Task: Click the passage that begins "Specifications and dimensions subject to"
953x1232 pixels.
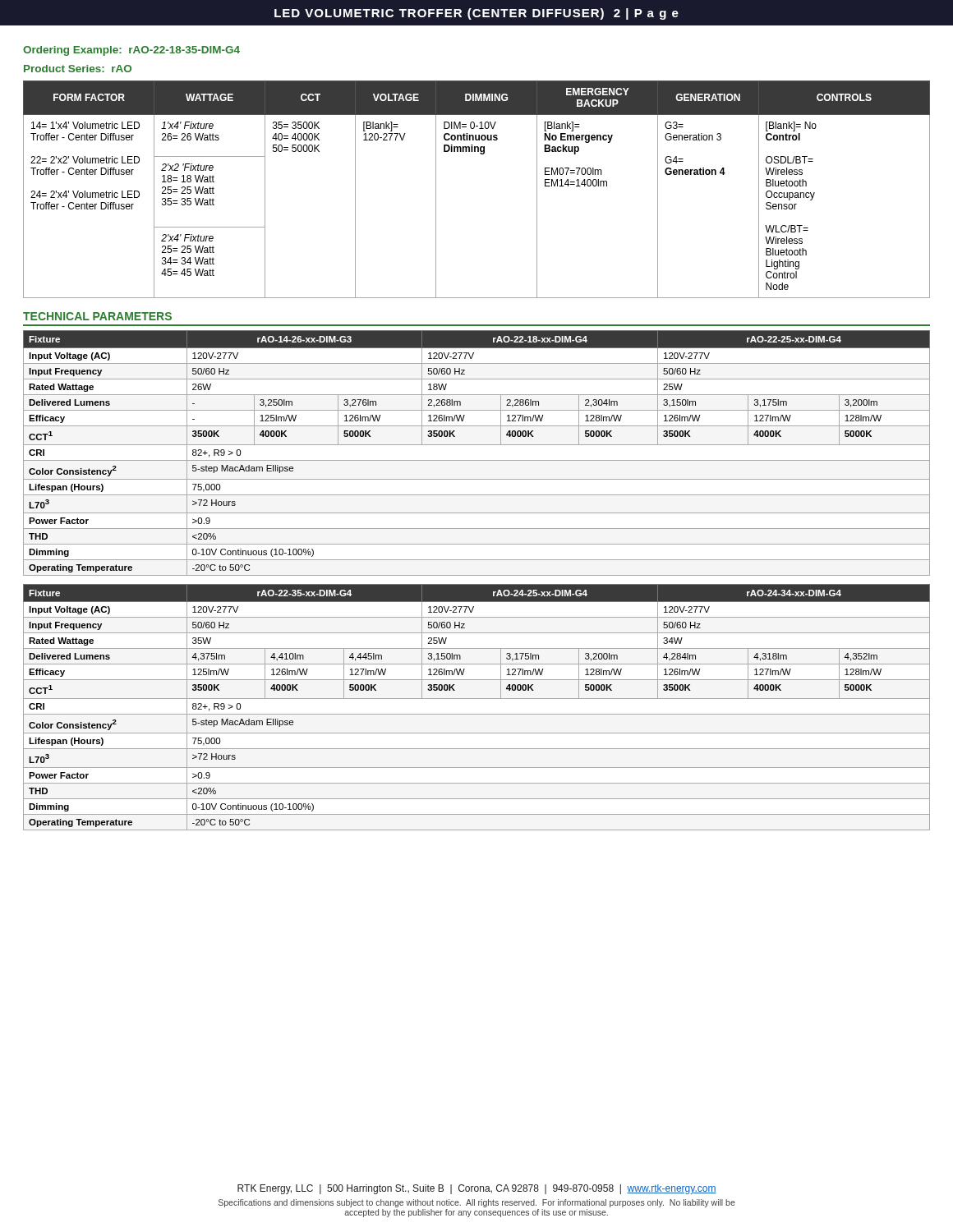Action: (476, 1207)
